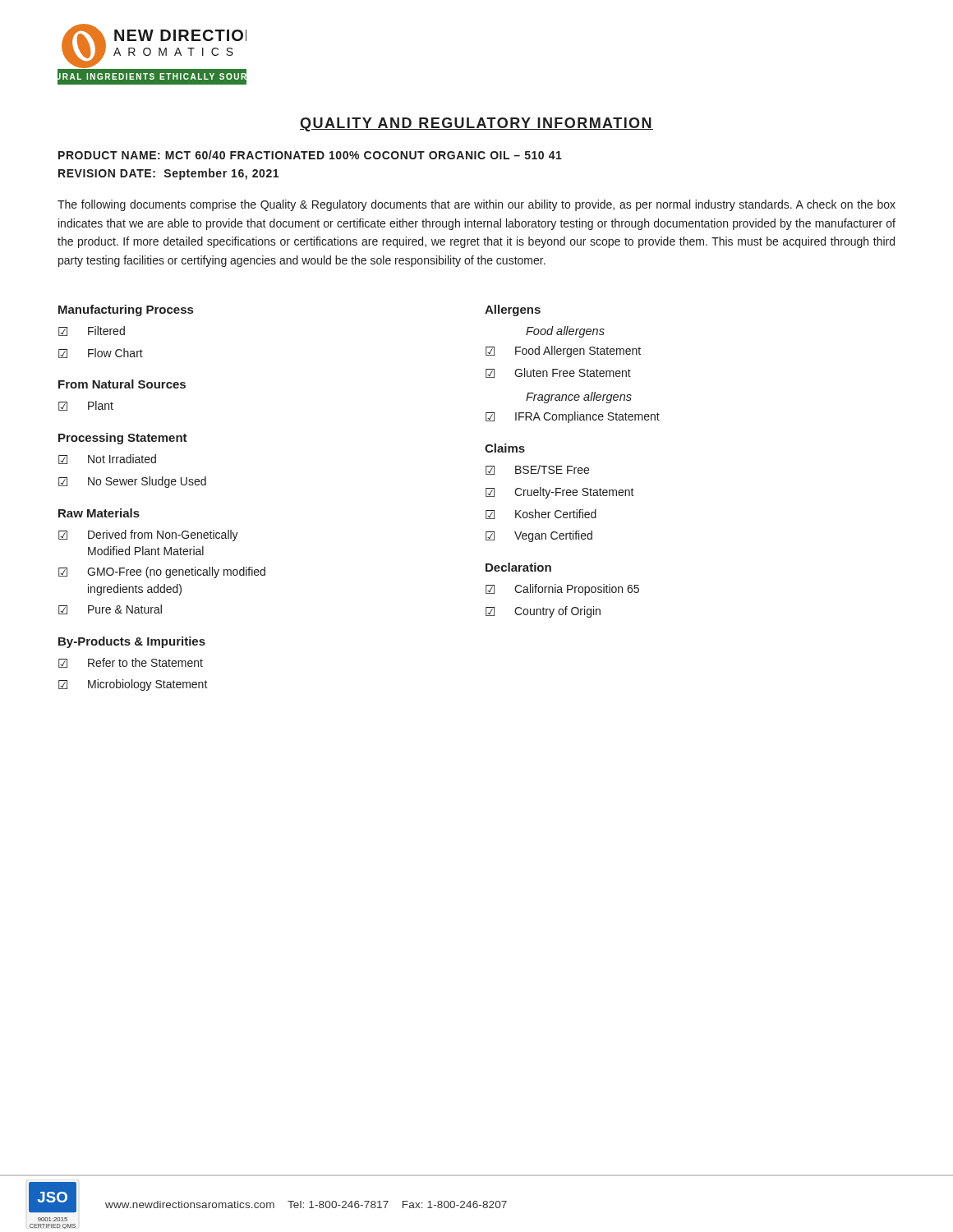Screen dimensions: 1232x953
Task: Point to the passage starting "☑ Cruelty-Free Statement"
Action: (560, 493)
